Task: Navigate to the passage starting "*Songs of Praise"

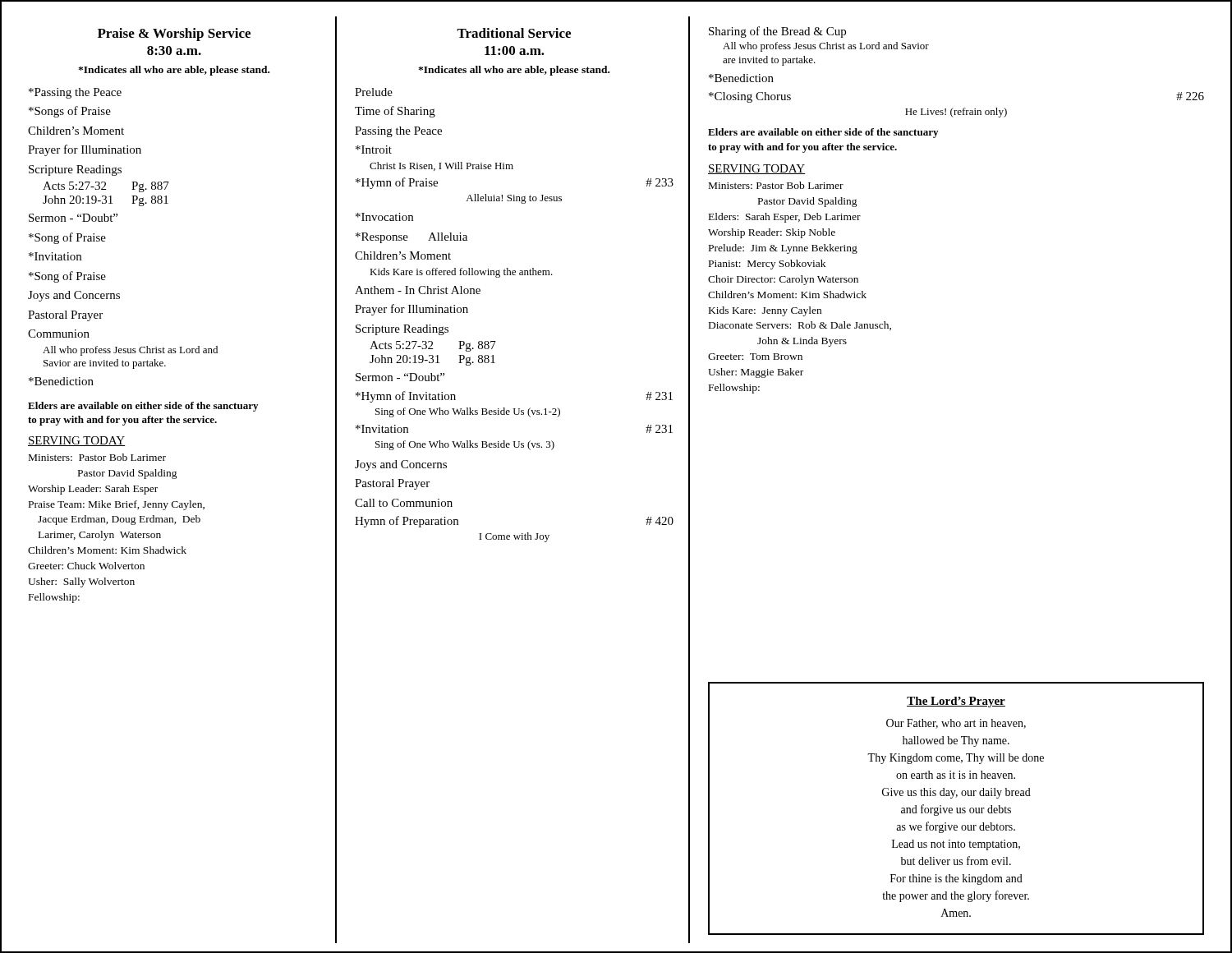Action: pyautogui.click(x=69, y=111)
